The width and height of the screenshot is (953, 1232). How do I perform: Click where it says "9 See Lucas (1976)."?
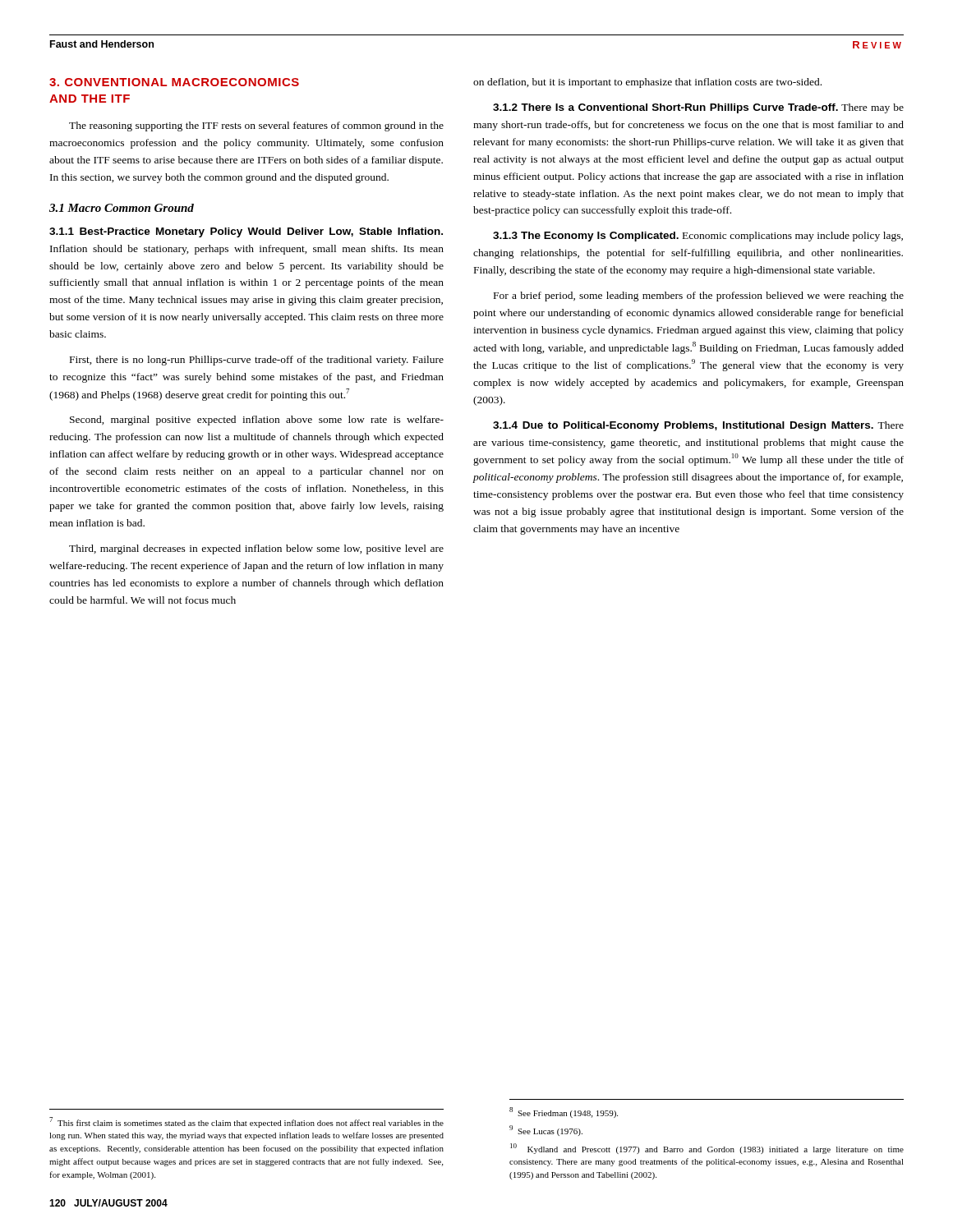546,1130
